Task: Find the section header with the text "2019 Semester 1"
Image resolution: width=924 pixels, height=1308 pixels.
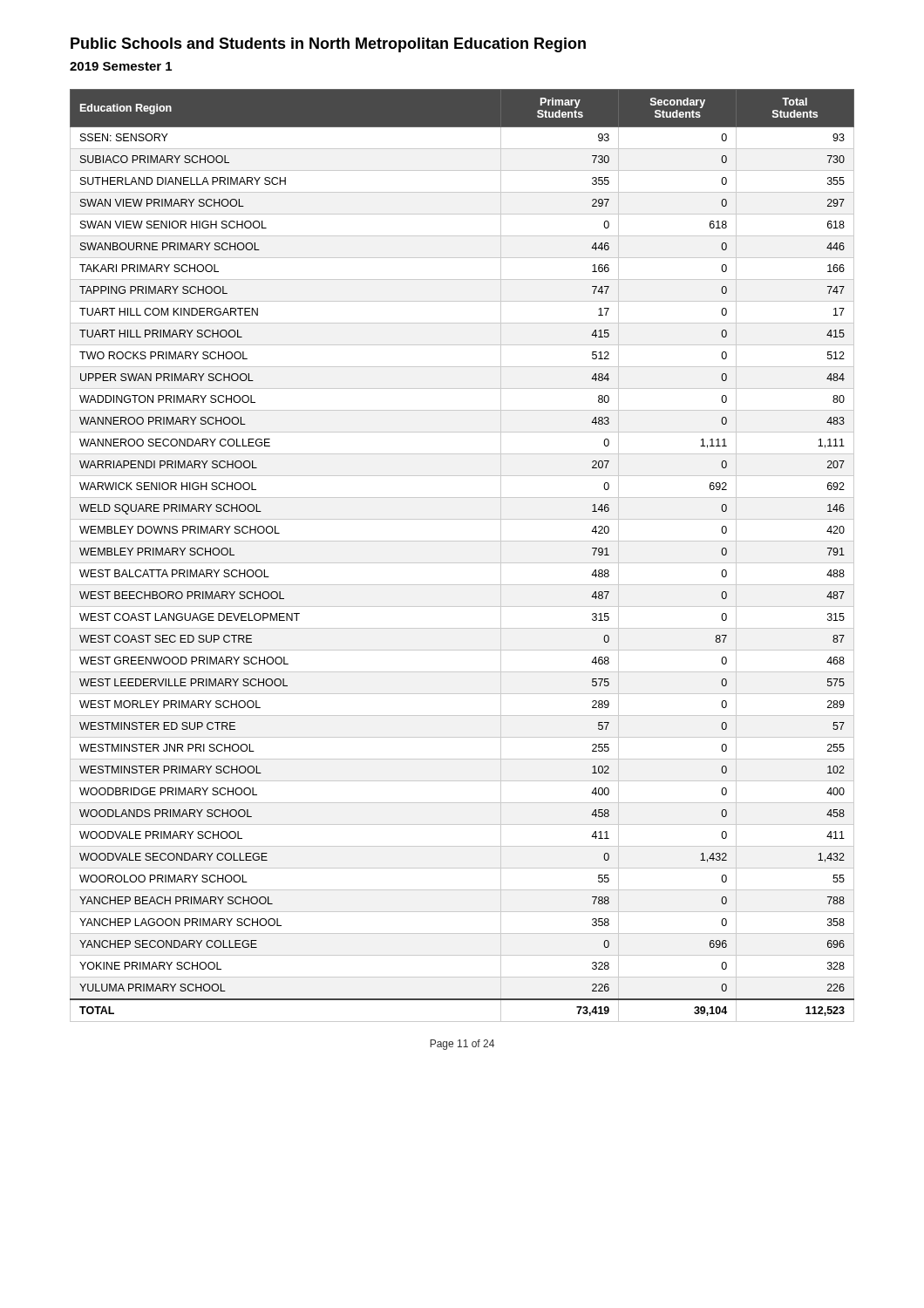Action: tap(121, 66)
